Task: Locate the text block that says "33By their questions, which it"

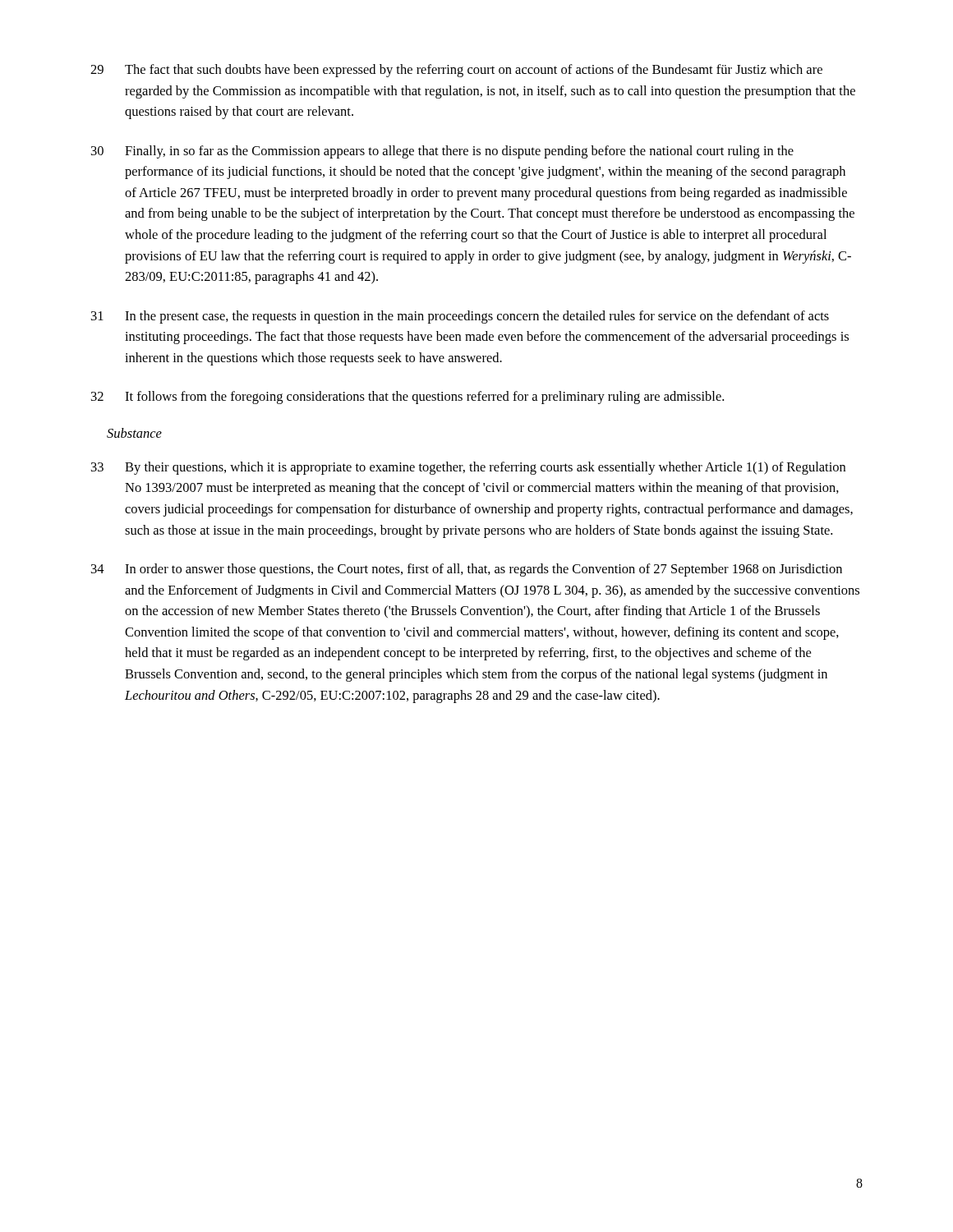Action: coord(475,499)
